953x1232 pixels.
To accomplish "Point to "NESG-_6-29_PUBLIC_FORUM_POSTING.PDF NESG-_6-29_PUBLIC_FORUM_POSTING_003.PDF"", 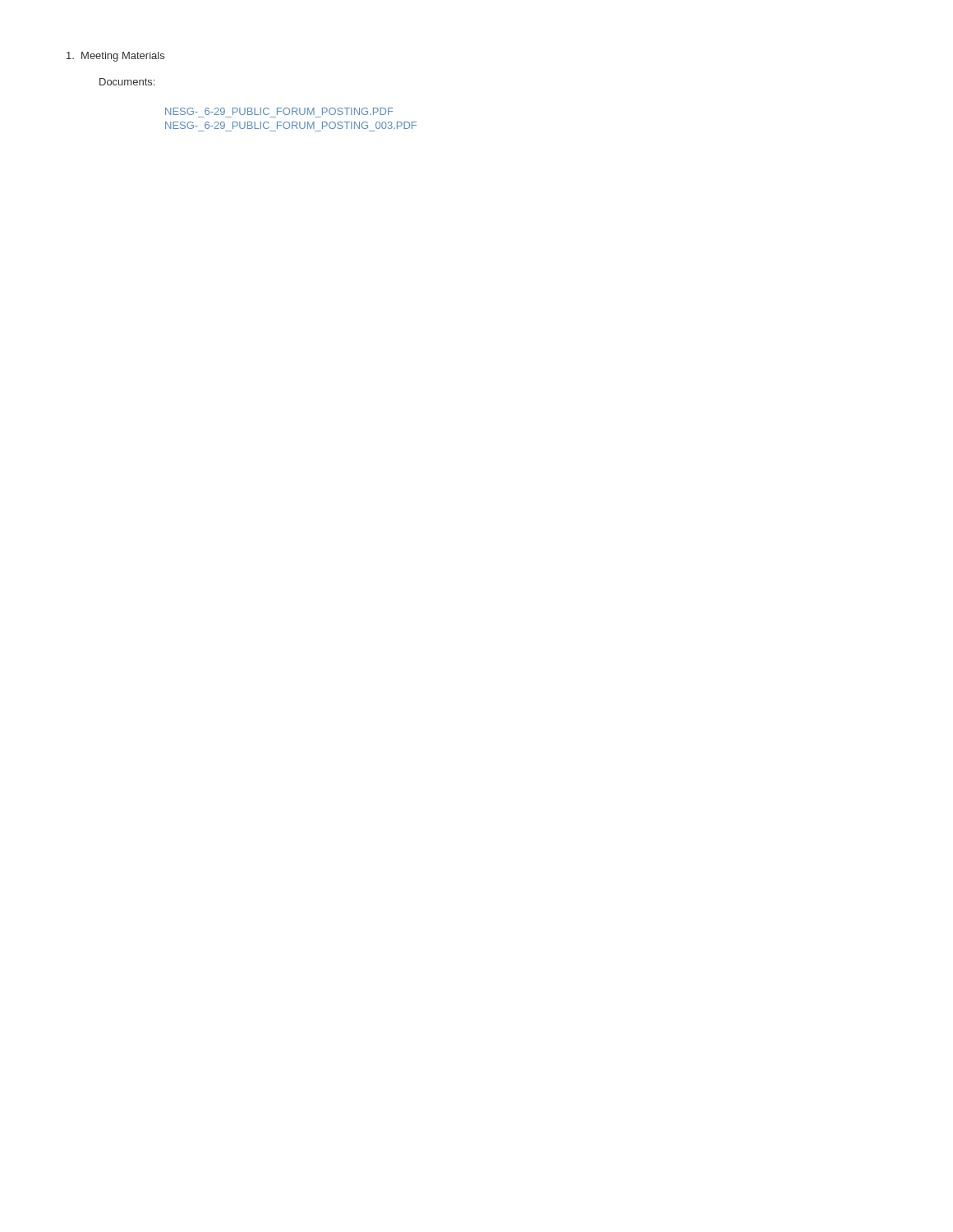I will (x=291, y=118).
